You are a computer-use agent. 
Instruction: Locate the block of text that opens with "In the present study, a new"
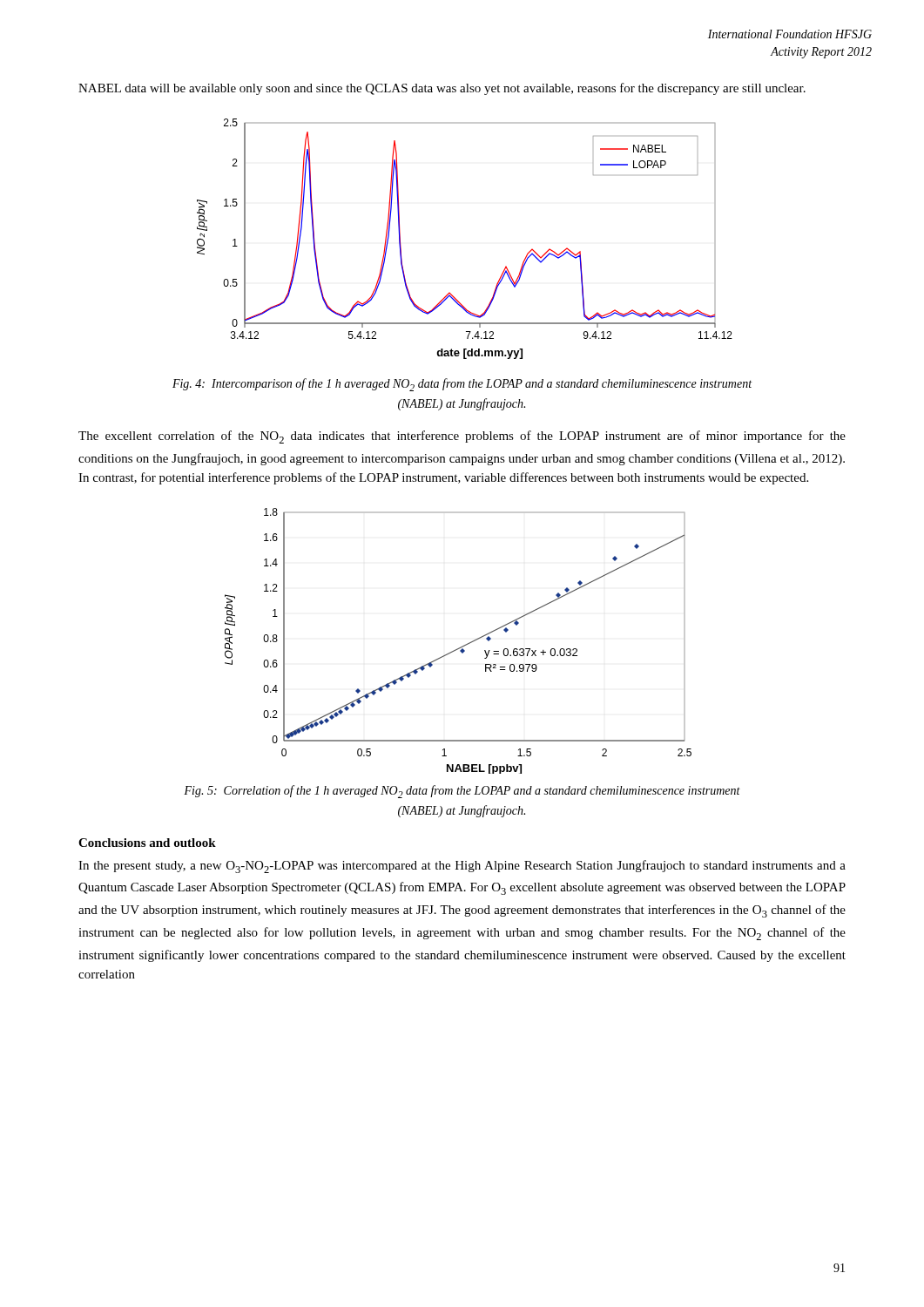click(462, 920)
